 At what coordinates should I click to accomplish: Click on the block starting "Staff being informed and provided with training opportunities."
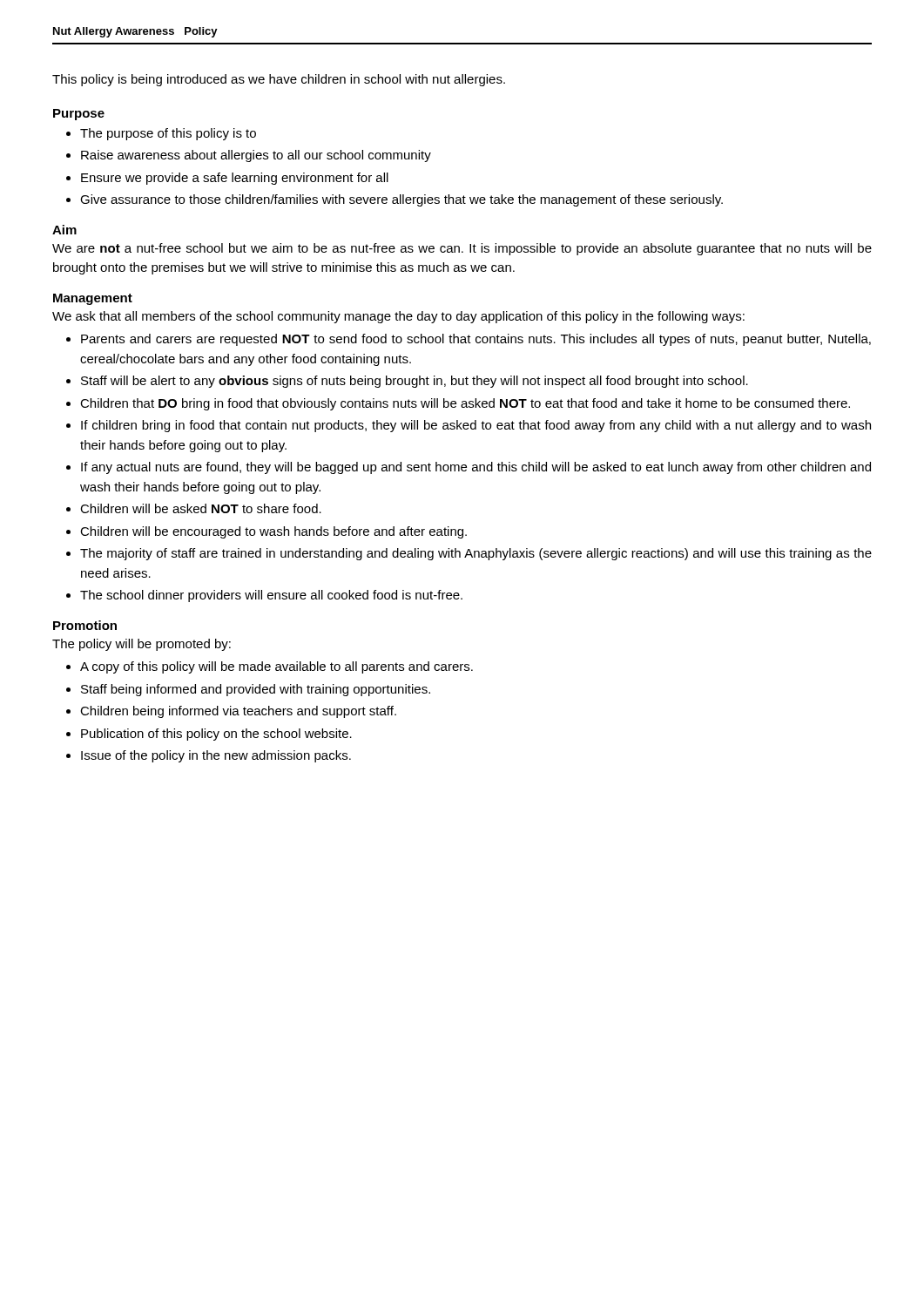(256, 688)
